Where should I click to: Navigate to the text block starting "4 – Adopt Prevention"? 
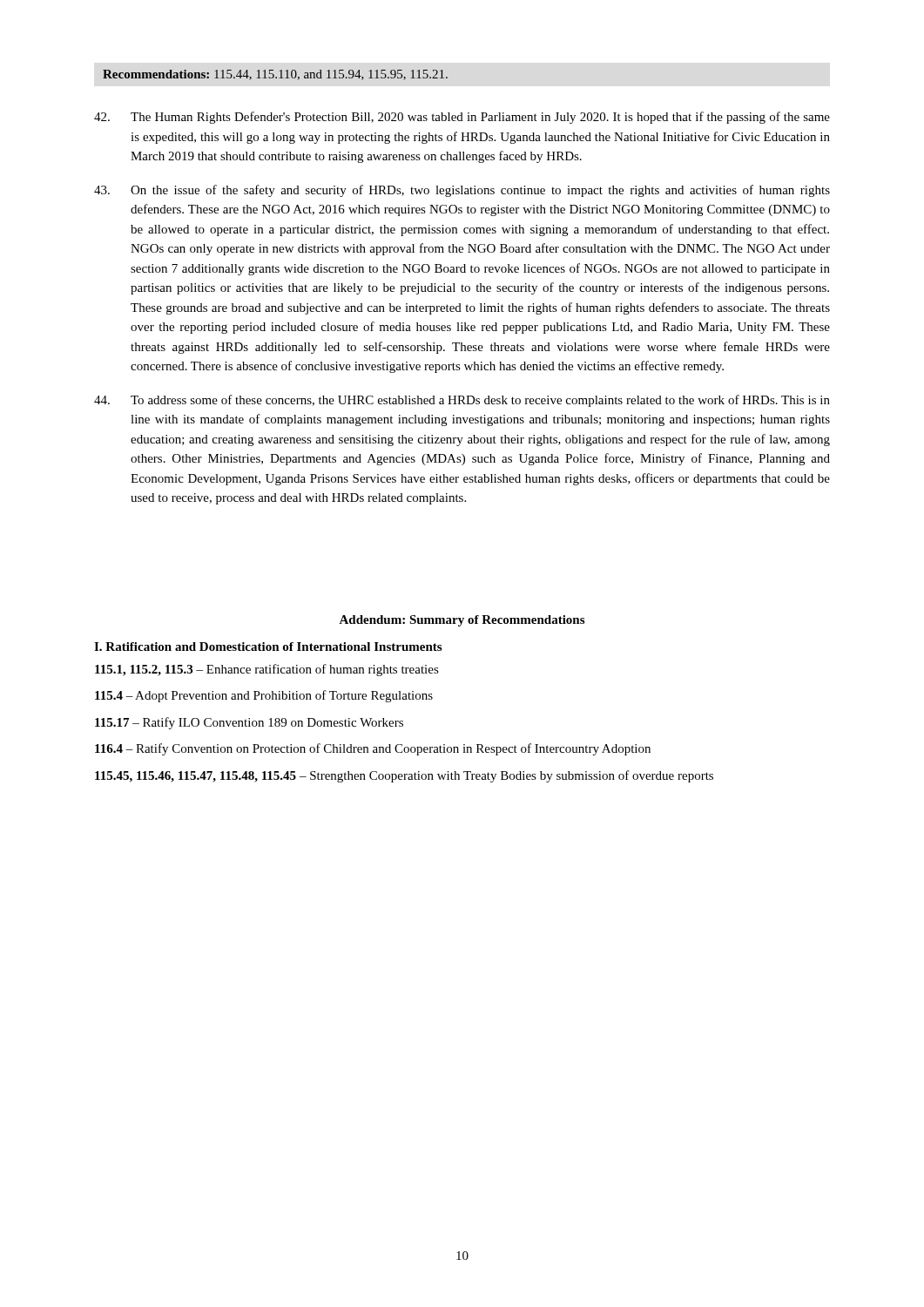(x=263, y=695)
